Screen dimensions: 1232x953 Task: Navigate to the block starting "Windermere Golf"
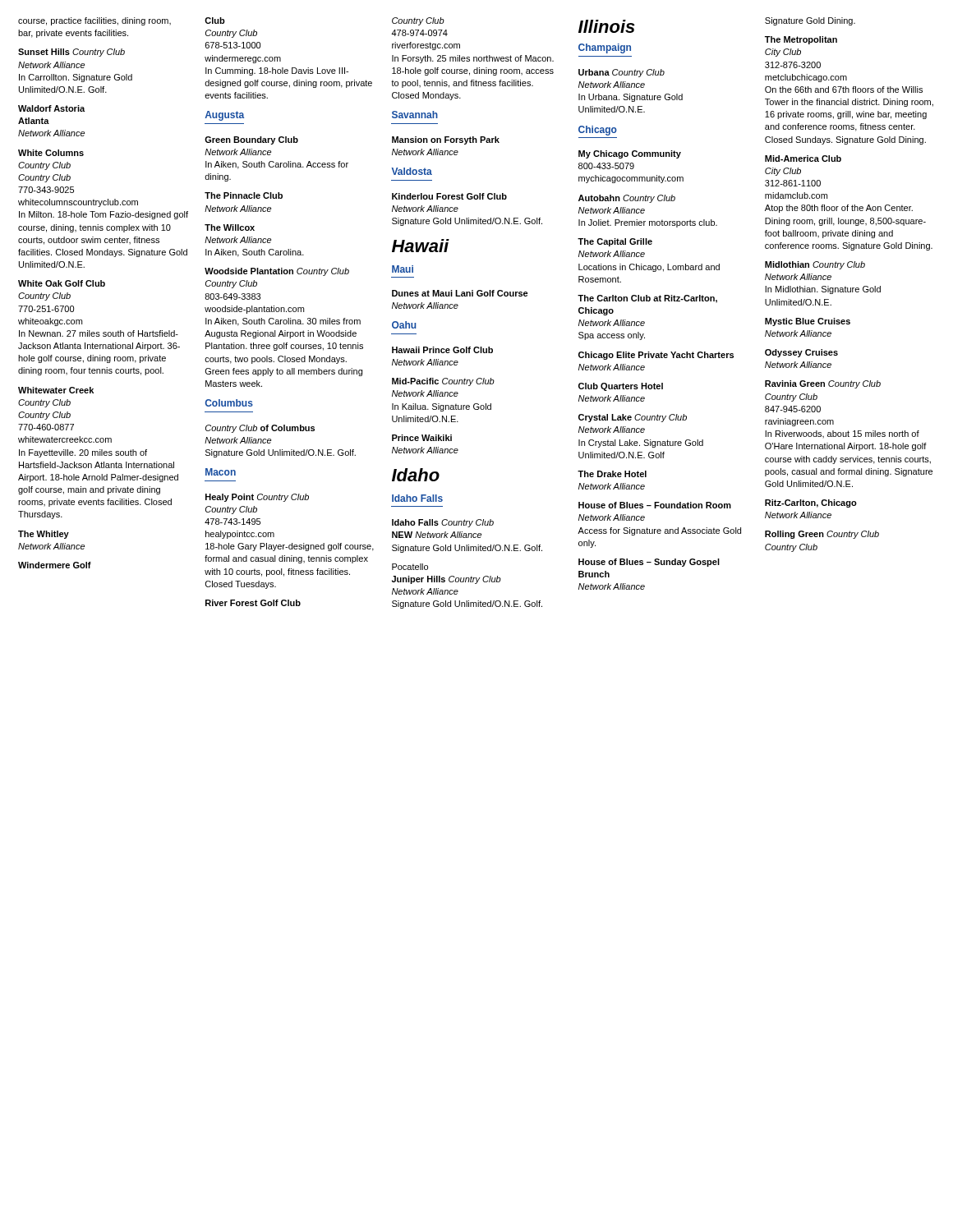click(x=55, y=565)
